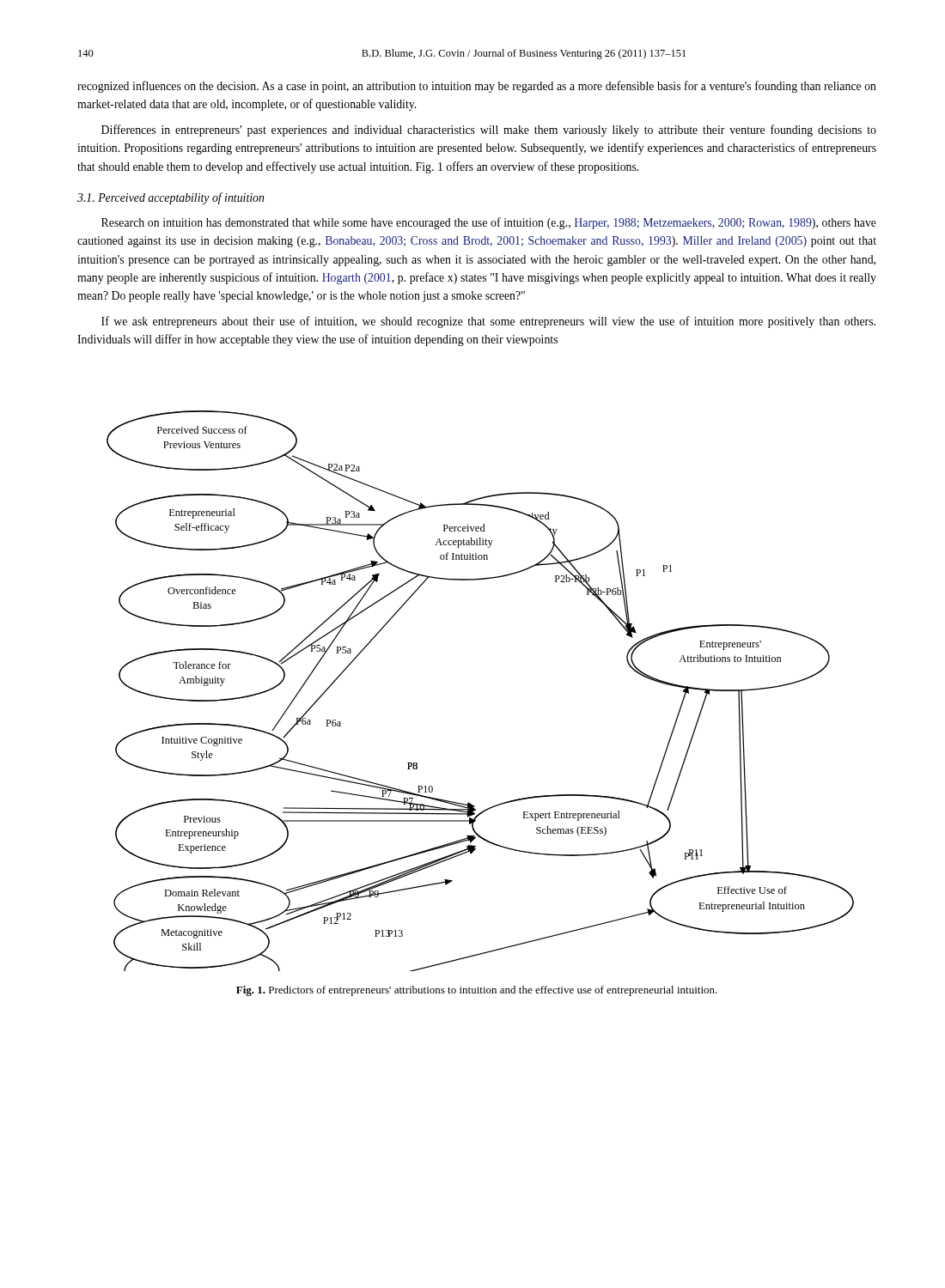Locate the block starting "recognized influences on the decision. As a"
Image resolution: width=945 pixels, height=1288 pixels.
(x=477, y=127)
